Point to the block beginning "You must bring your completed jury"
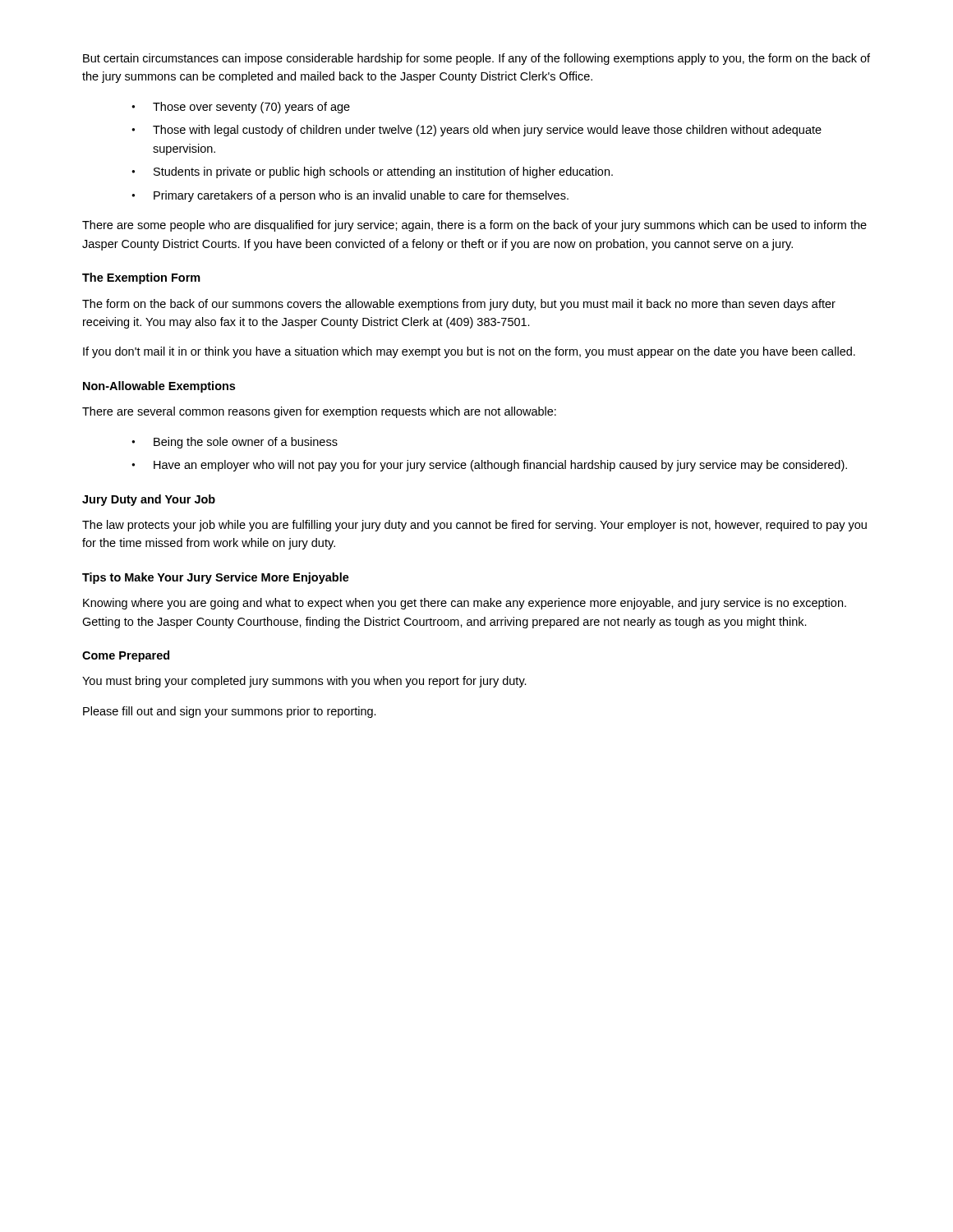Viewport: 953px width, 1232px height. tap(305, 681)
